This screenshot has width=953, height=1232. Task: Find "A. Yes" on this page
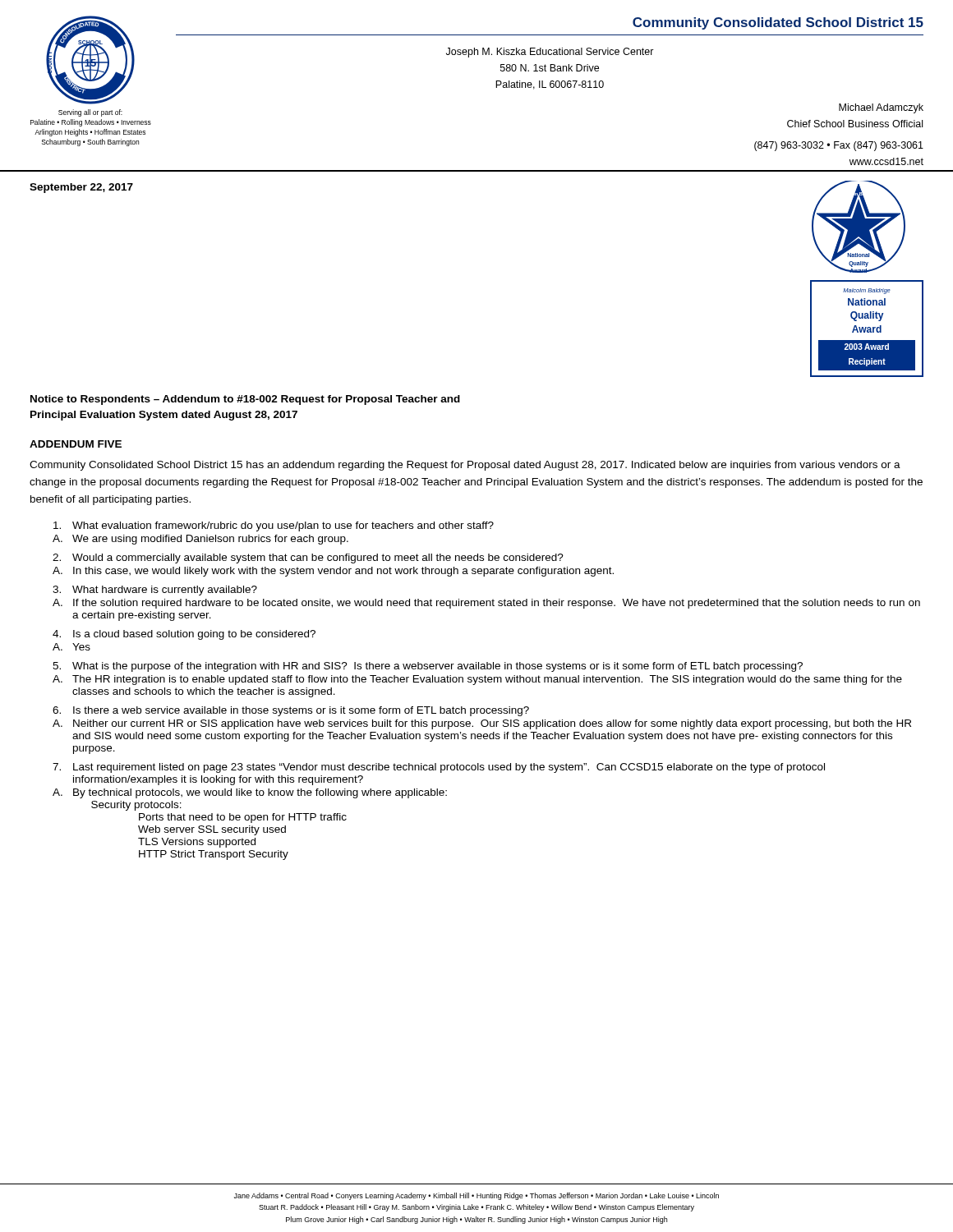click(x=71, y=647)
